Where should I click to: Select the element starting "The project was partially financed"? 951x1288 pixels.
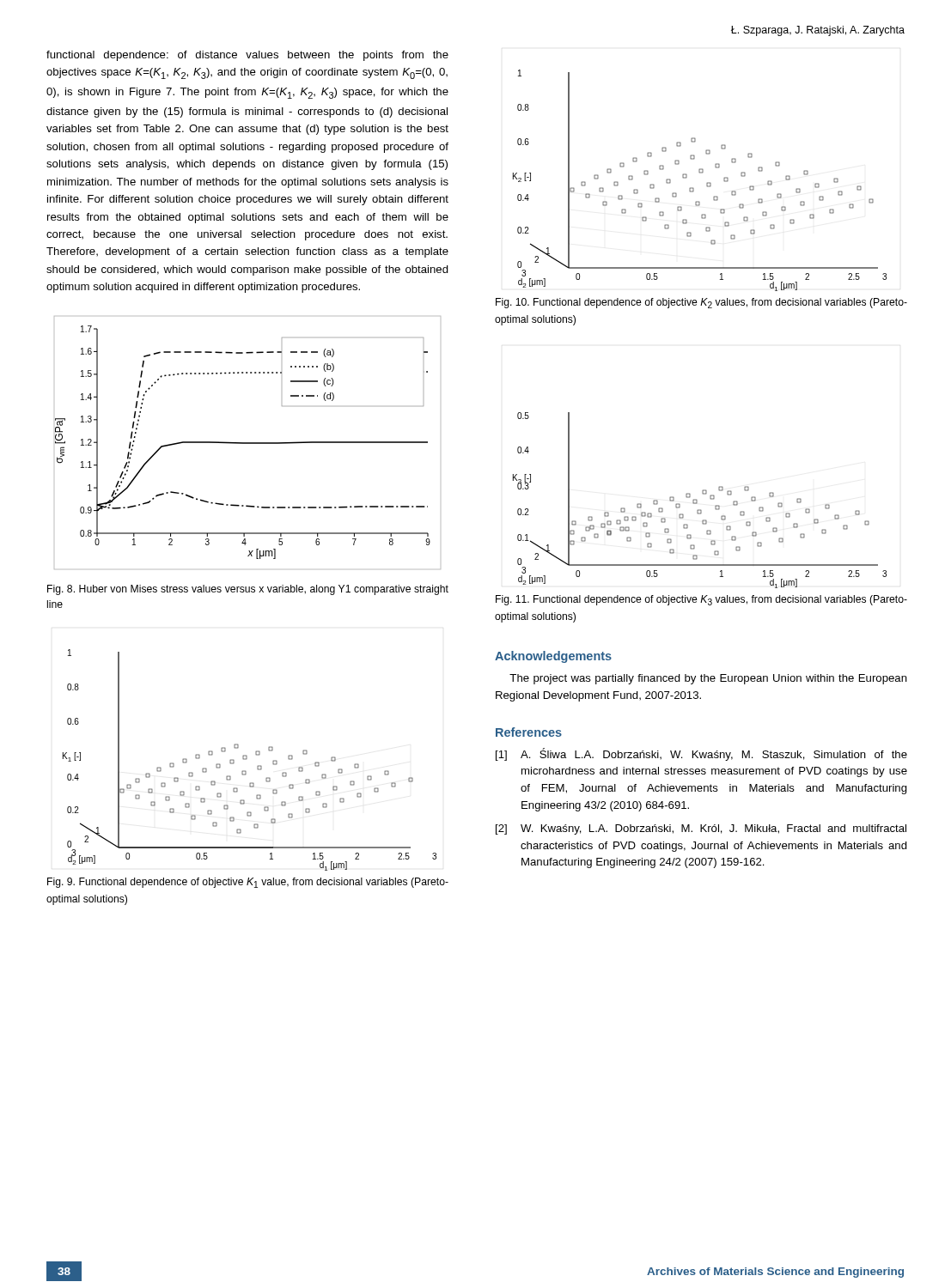[x=701, y=686]
